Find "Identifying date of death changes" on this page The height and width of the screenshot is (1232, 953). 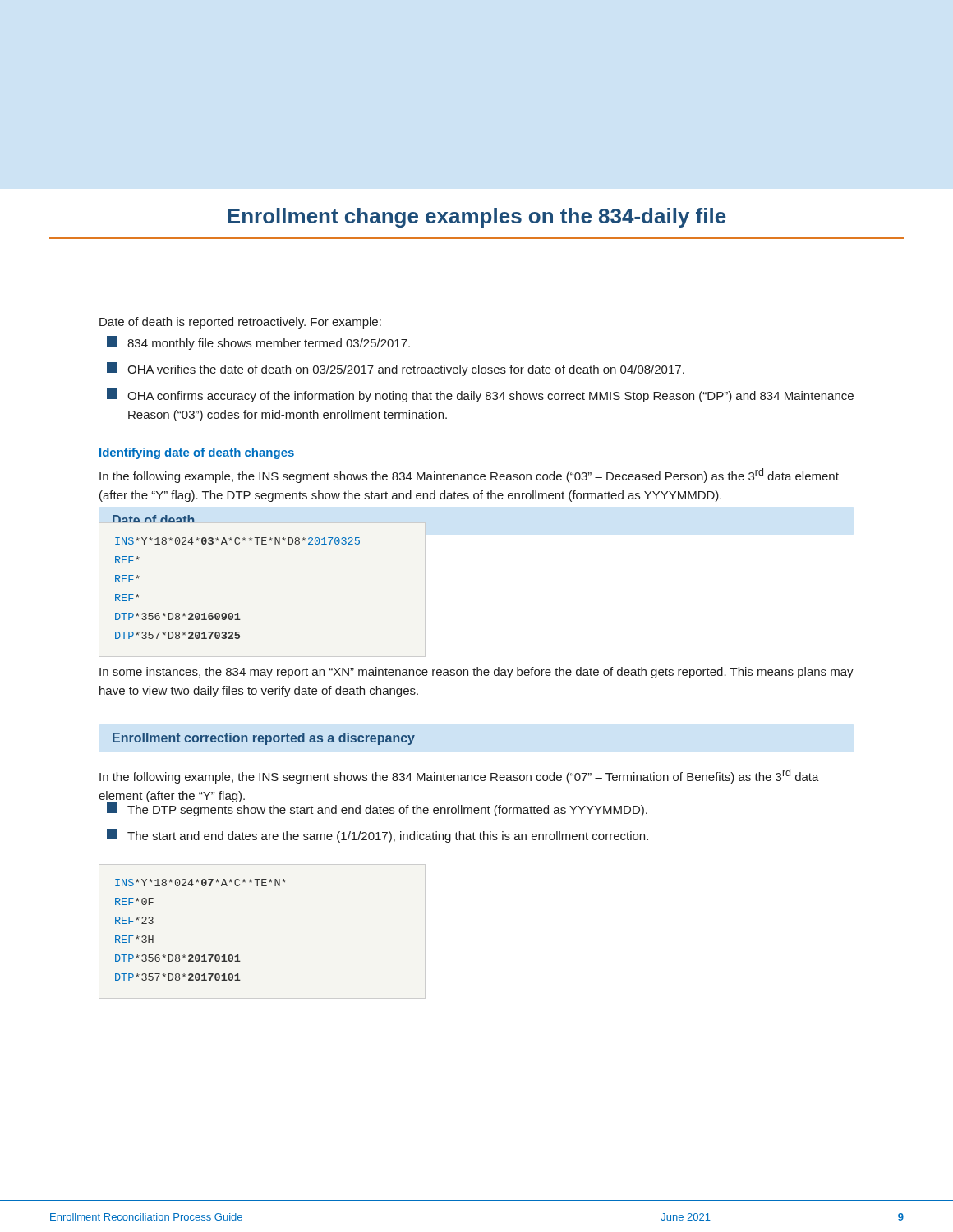196,452
